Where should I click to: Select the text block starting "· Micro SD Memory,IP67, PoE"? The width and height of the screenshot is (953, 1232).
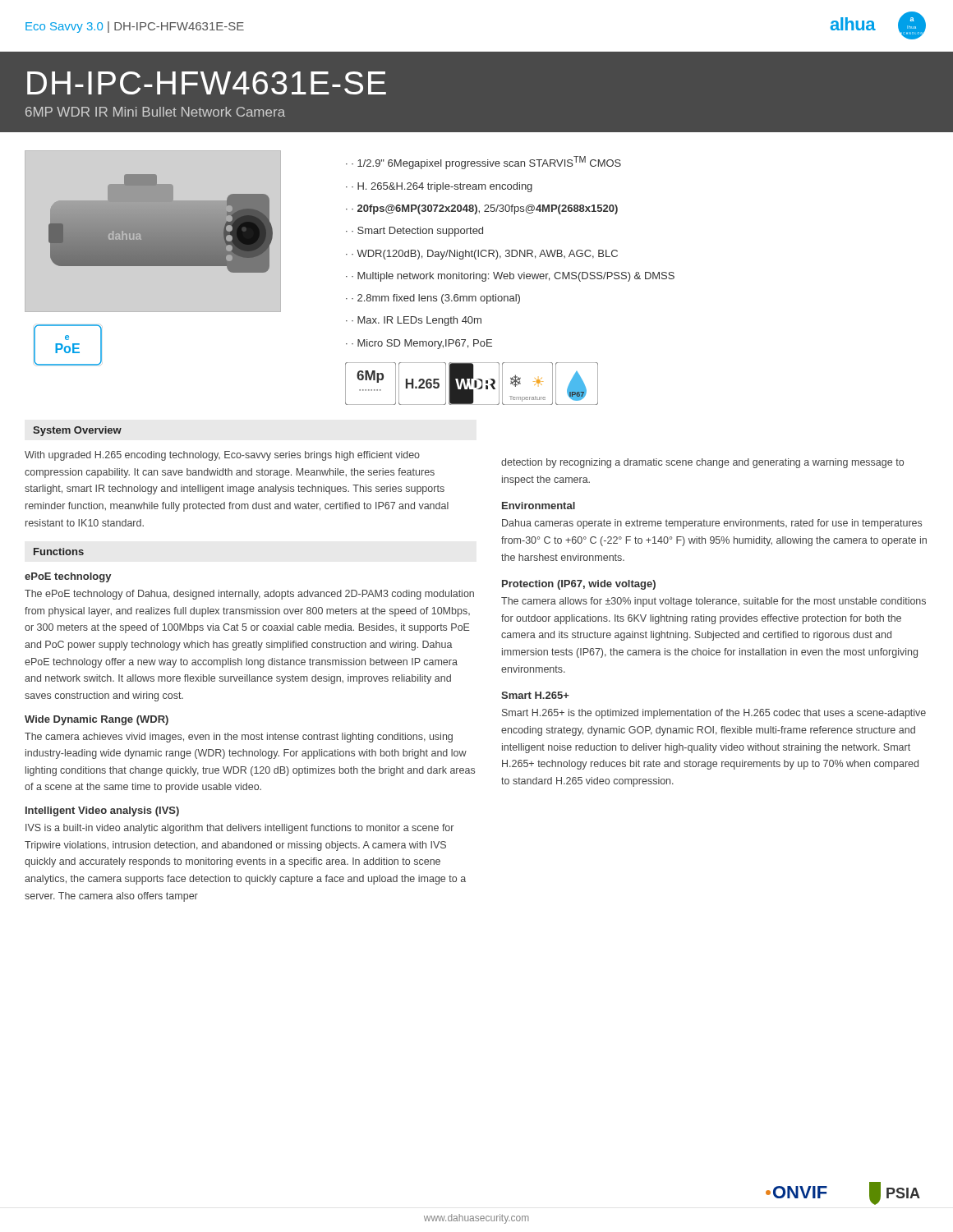click(422, 343)
